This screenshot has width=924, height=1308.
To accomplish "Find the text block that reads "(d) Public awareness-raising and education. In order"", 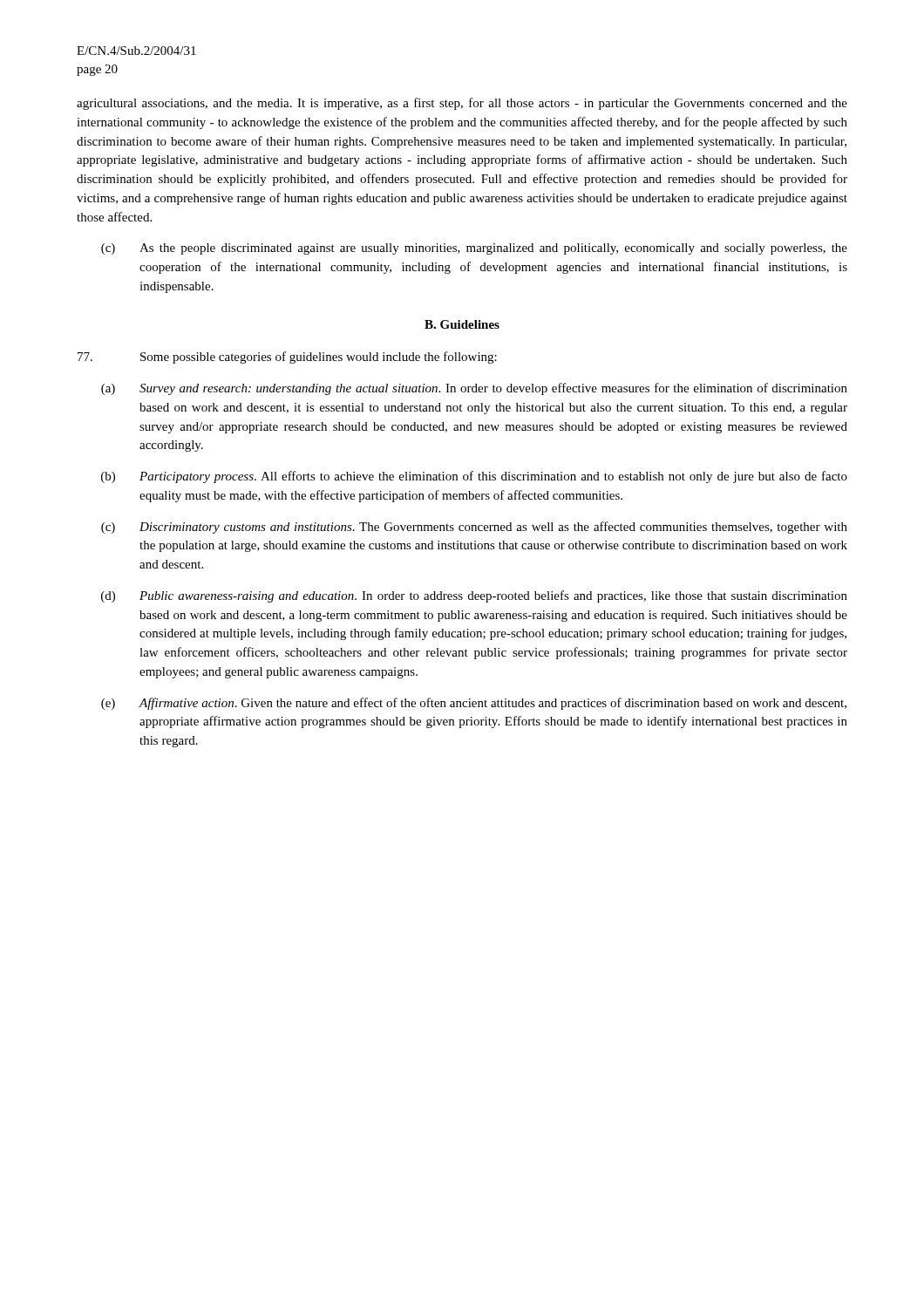I will (x=462, y=634).
